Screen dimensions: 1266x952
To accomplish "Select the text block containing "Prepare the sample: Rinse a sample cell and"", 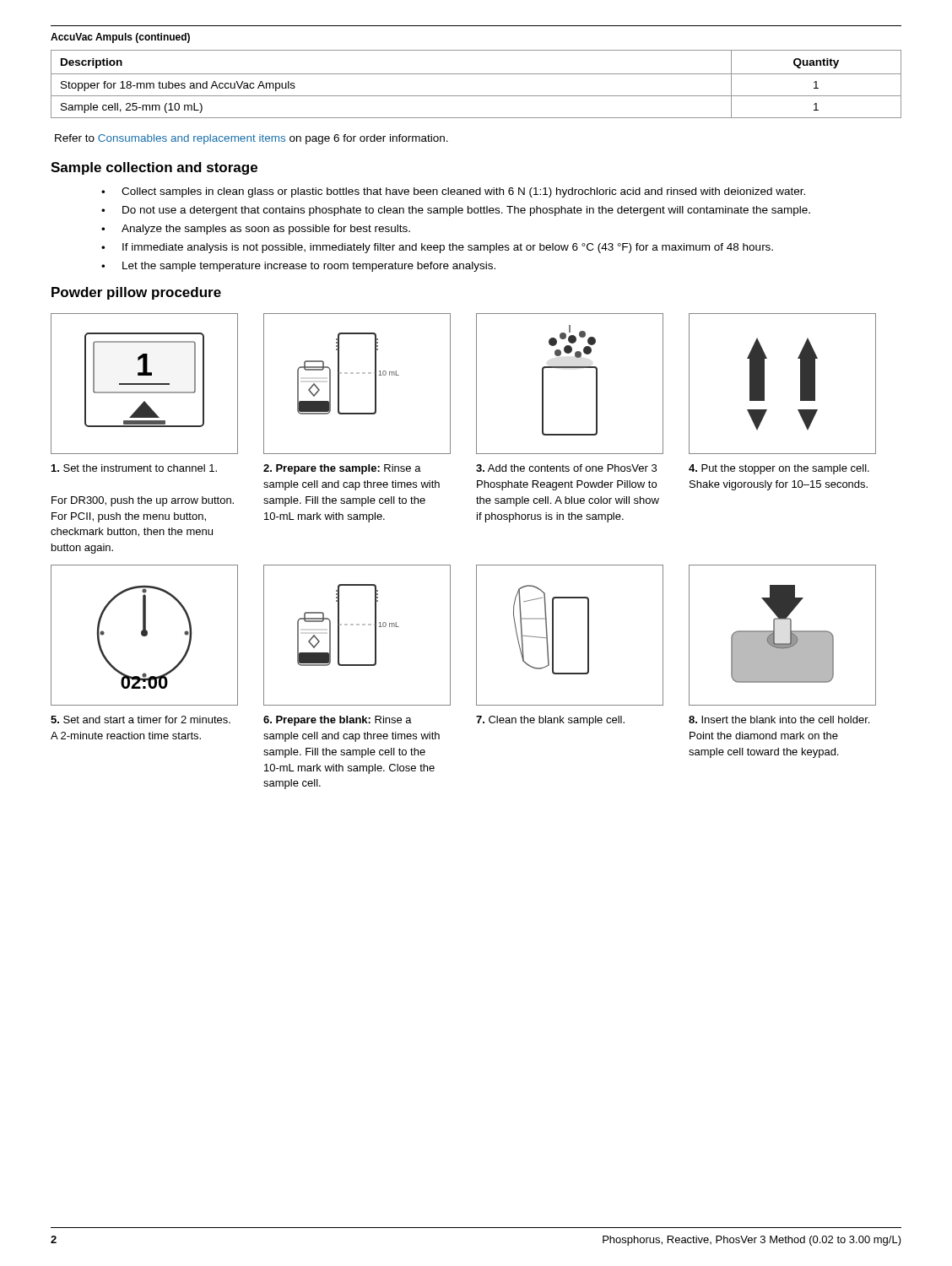I will pyautogui.click(x=352, y=492).
